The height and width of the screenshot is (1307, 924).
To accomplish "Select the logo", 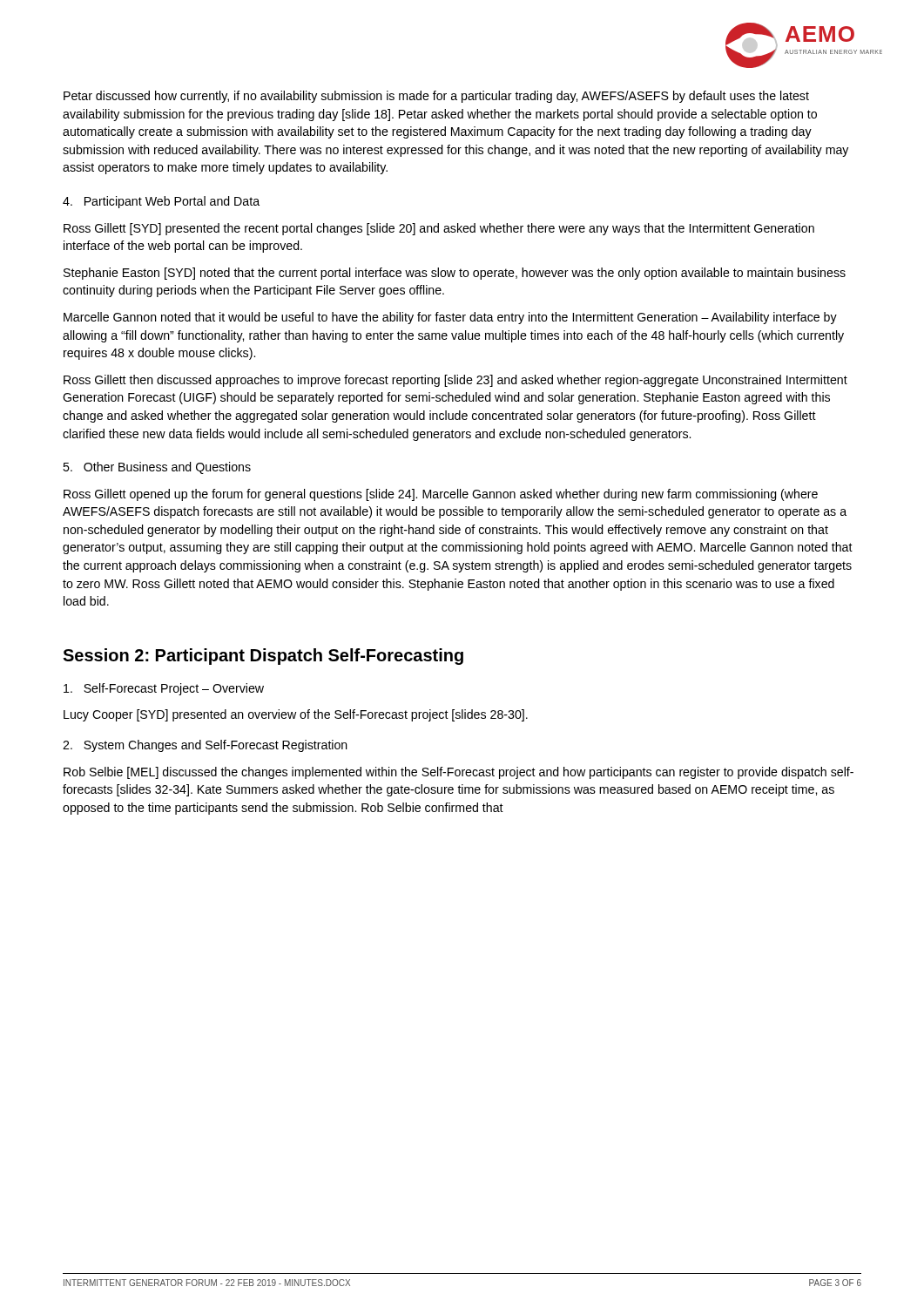I will [x=799, y=45].
